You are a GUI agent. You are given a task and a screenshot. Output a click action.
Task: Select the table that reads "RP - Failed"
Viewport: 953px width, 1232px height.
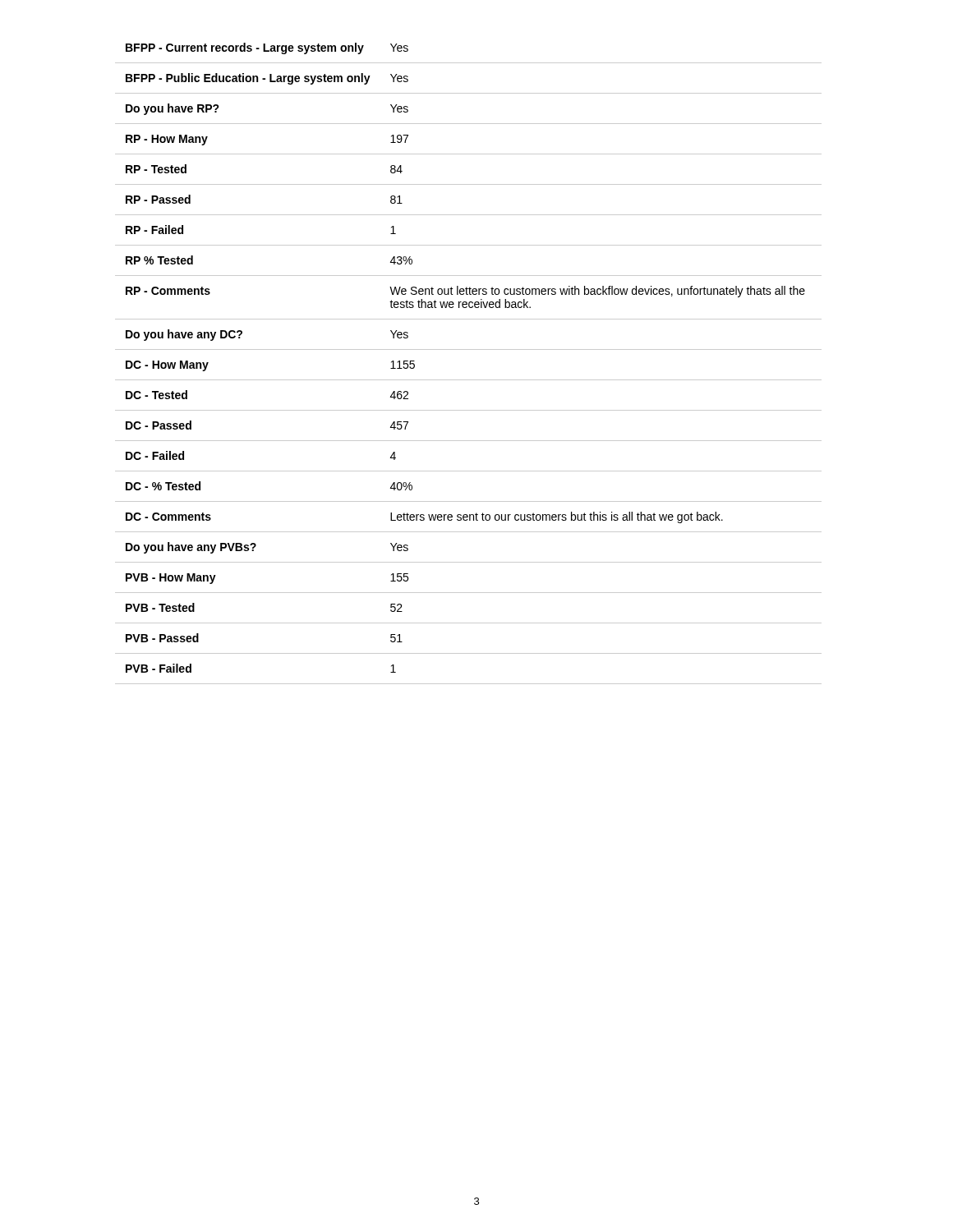(468, 359)
